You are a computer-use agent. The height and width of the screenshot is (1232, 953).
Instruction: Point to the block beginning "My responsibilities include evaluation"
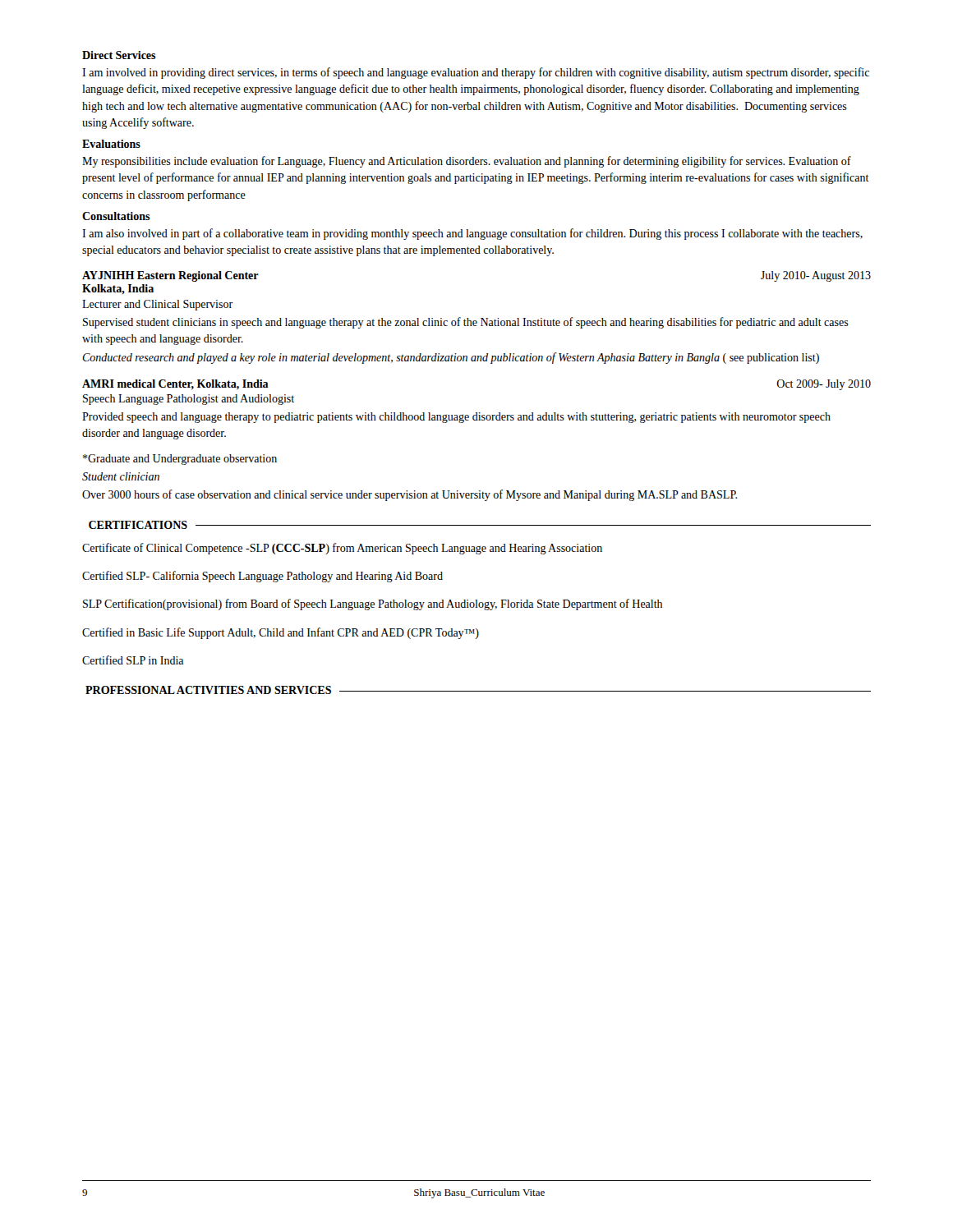point(475,178)
